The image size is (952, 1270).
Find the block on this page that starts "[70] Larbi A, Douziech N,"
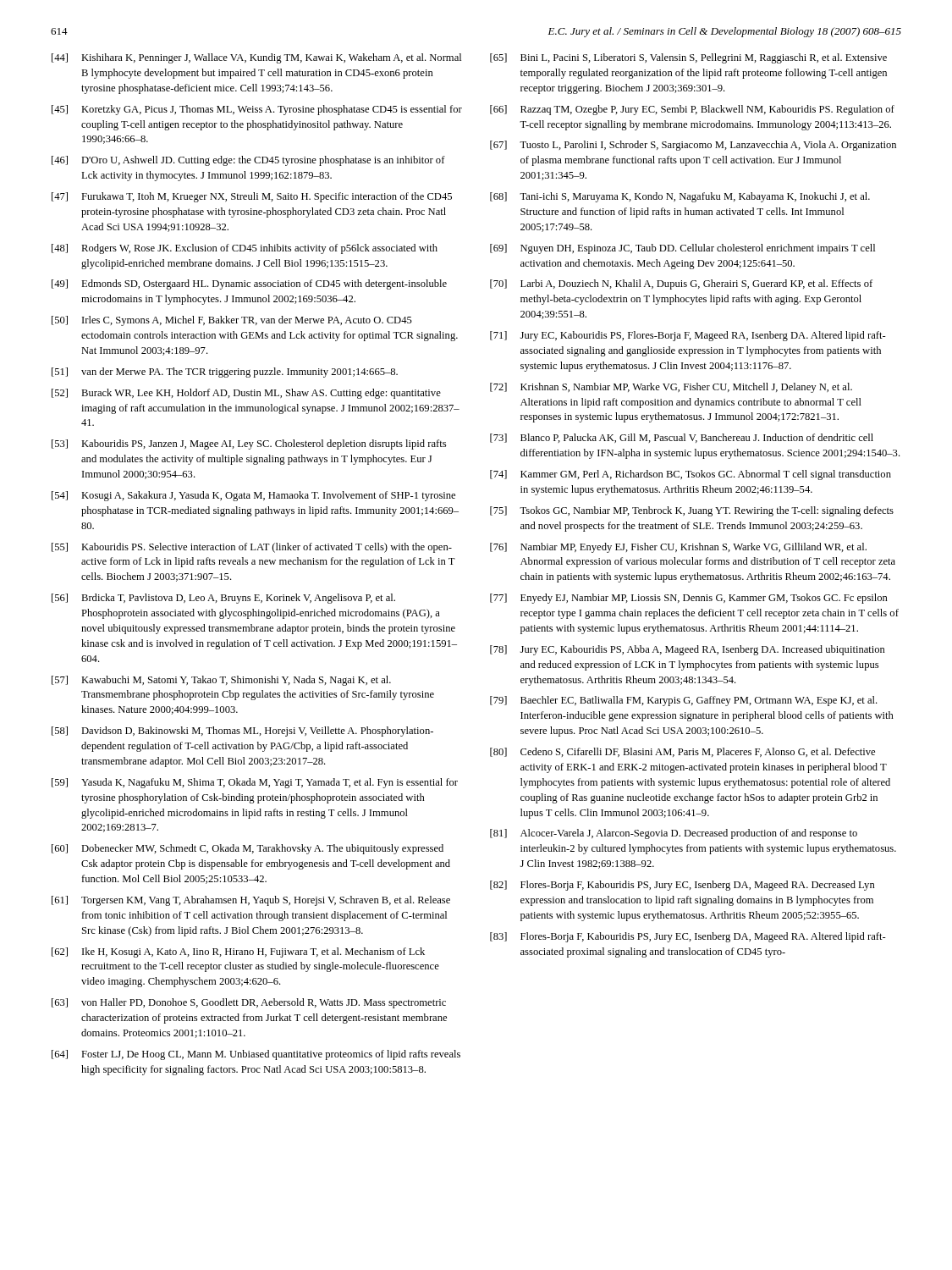(x=695, y=300)
